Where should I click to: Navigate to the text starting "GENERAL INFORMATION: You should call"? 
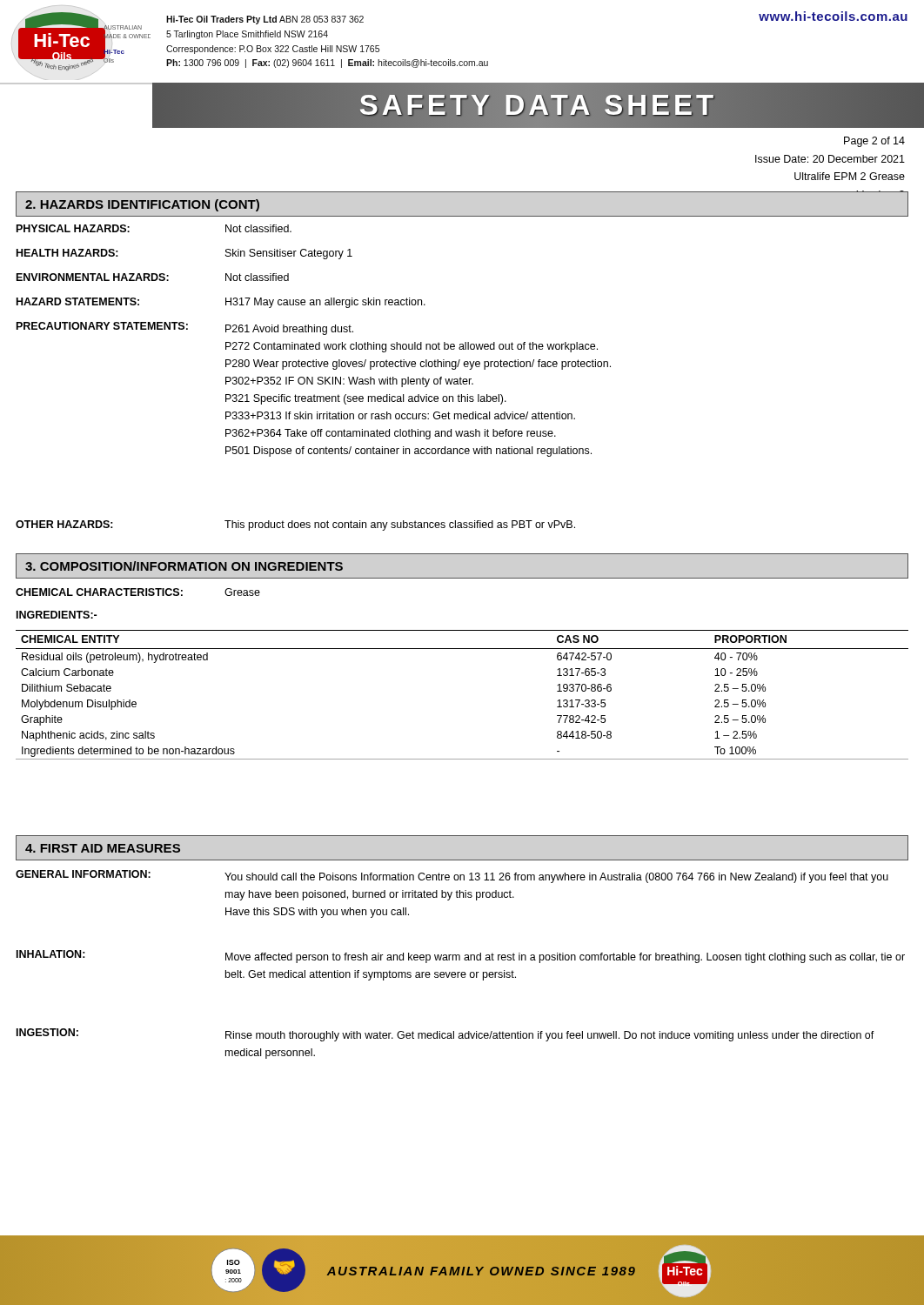(x=462, y=894)
